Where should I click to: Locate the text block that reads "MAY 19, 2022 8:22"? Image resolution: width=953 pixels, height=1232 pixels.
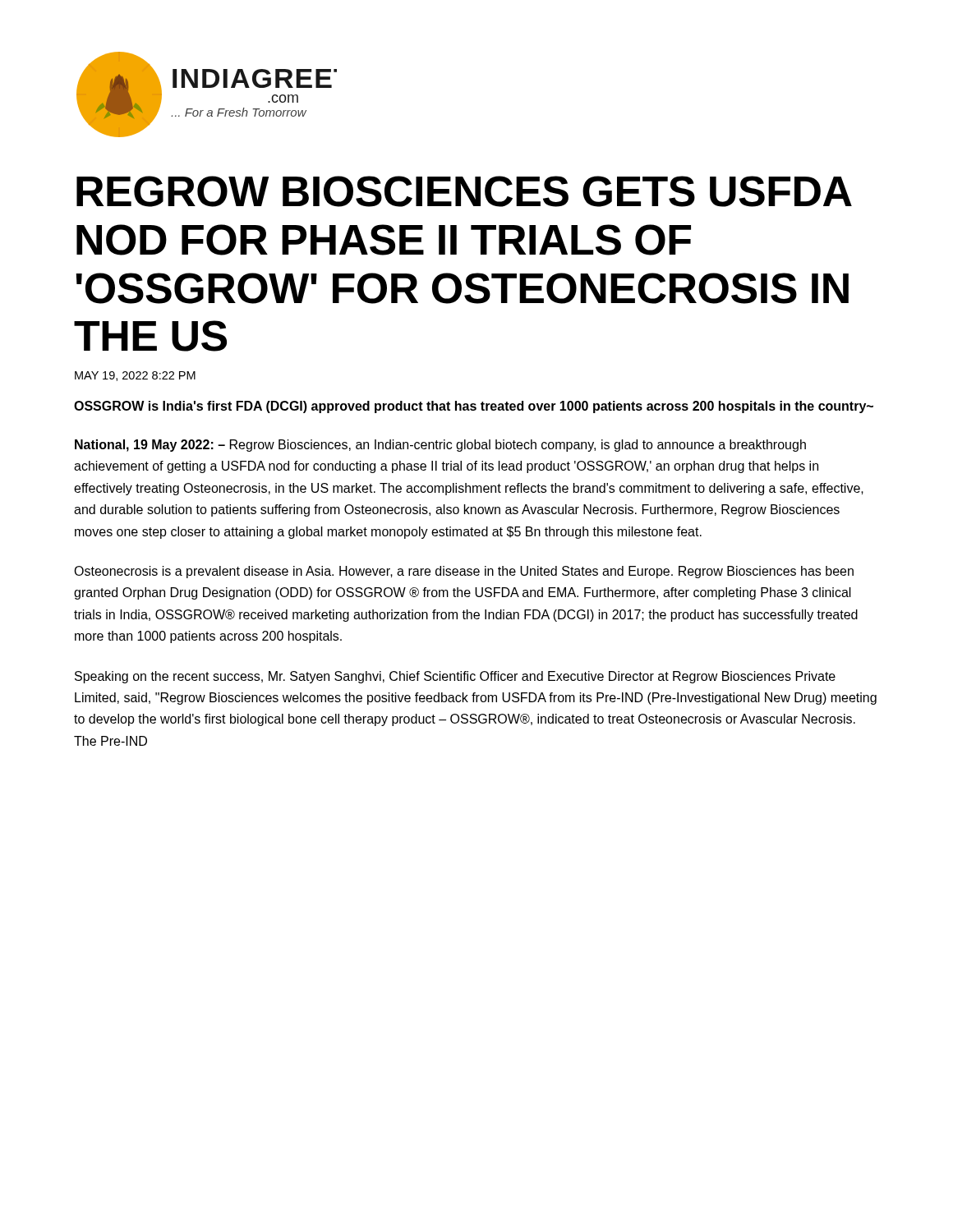135,375
